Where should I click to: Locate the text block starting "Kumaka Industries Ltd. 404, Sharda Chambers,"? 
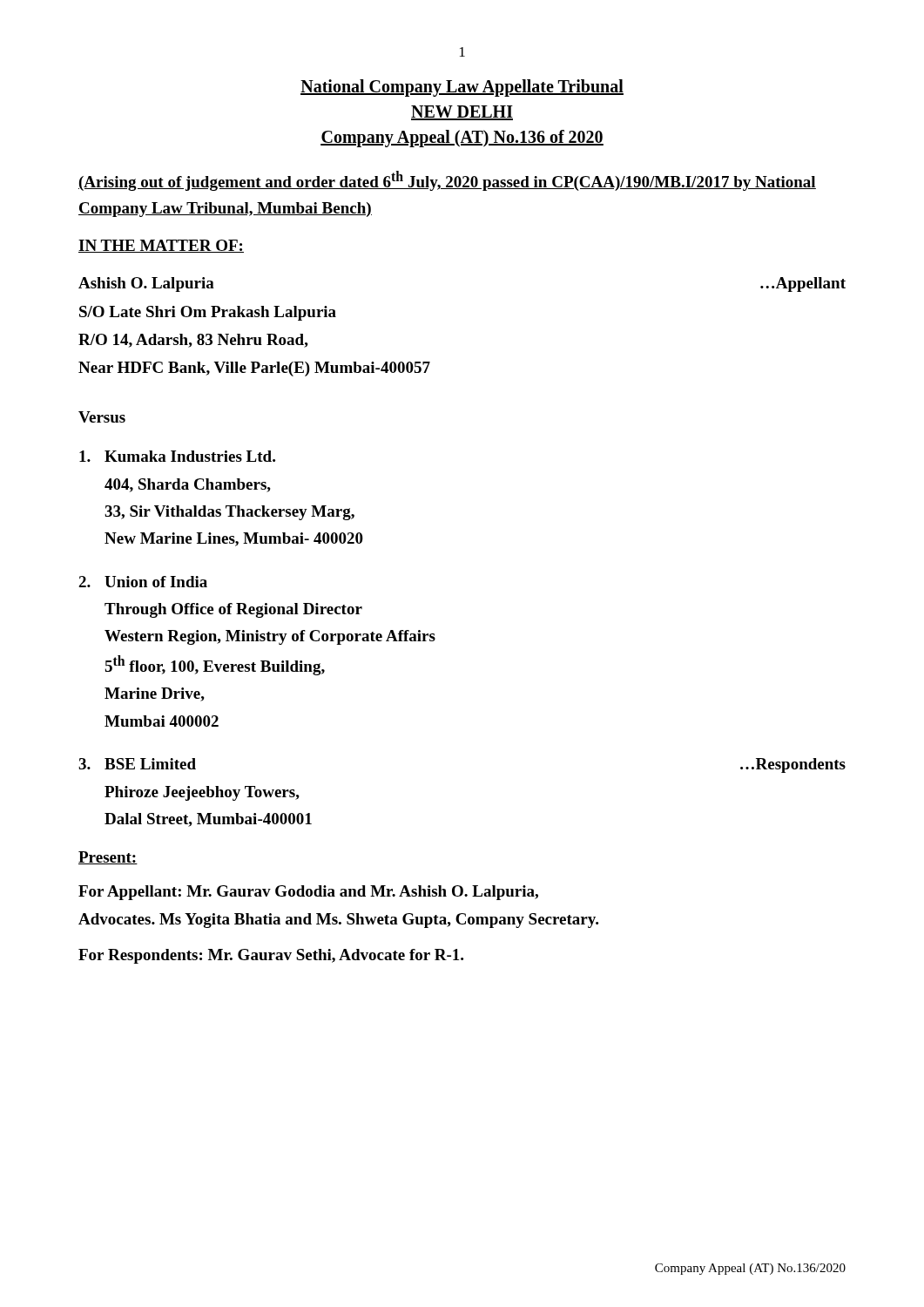point(221,495)
